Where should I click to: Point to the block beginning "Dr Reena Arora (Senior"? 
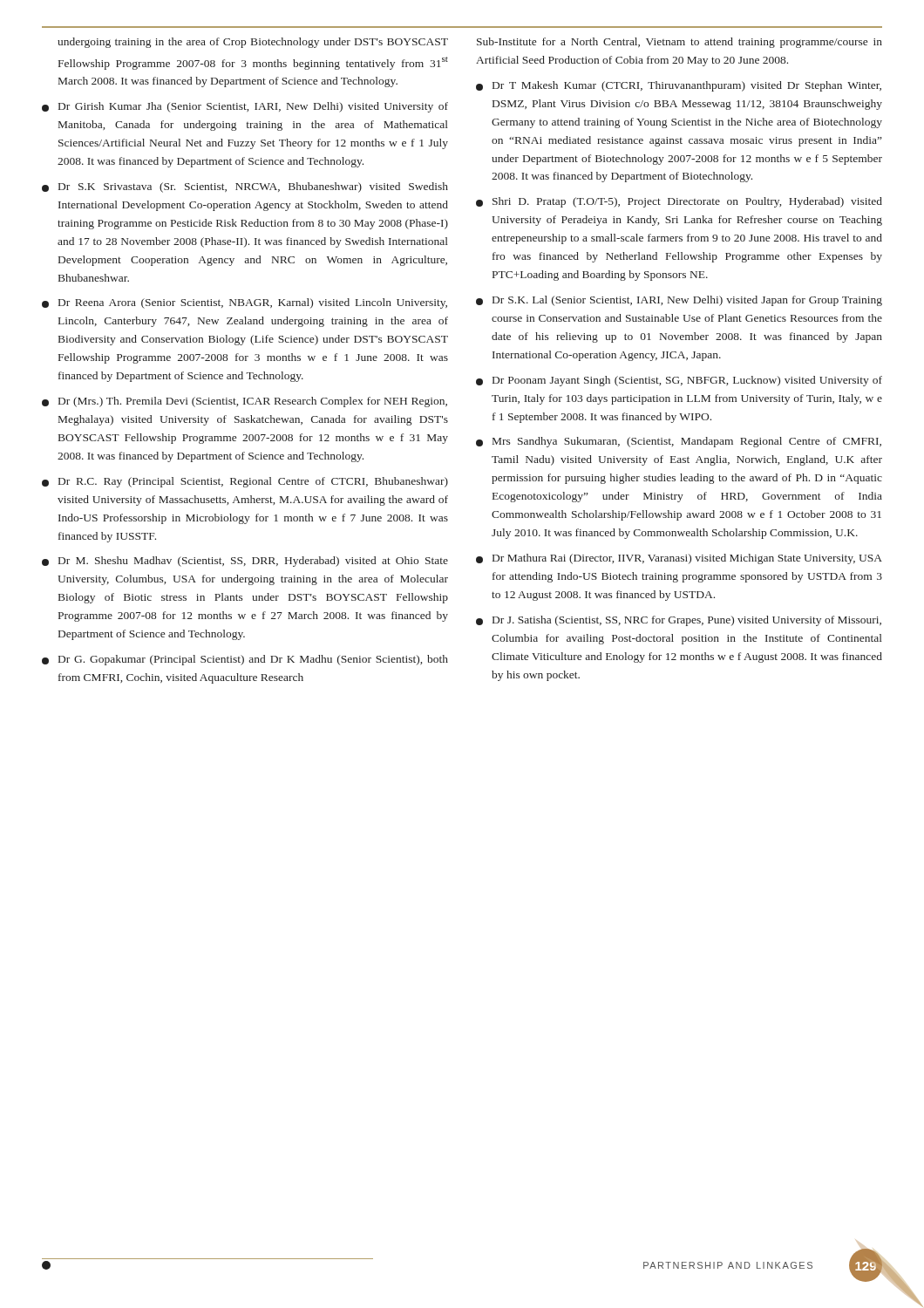245,340
